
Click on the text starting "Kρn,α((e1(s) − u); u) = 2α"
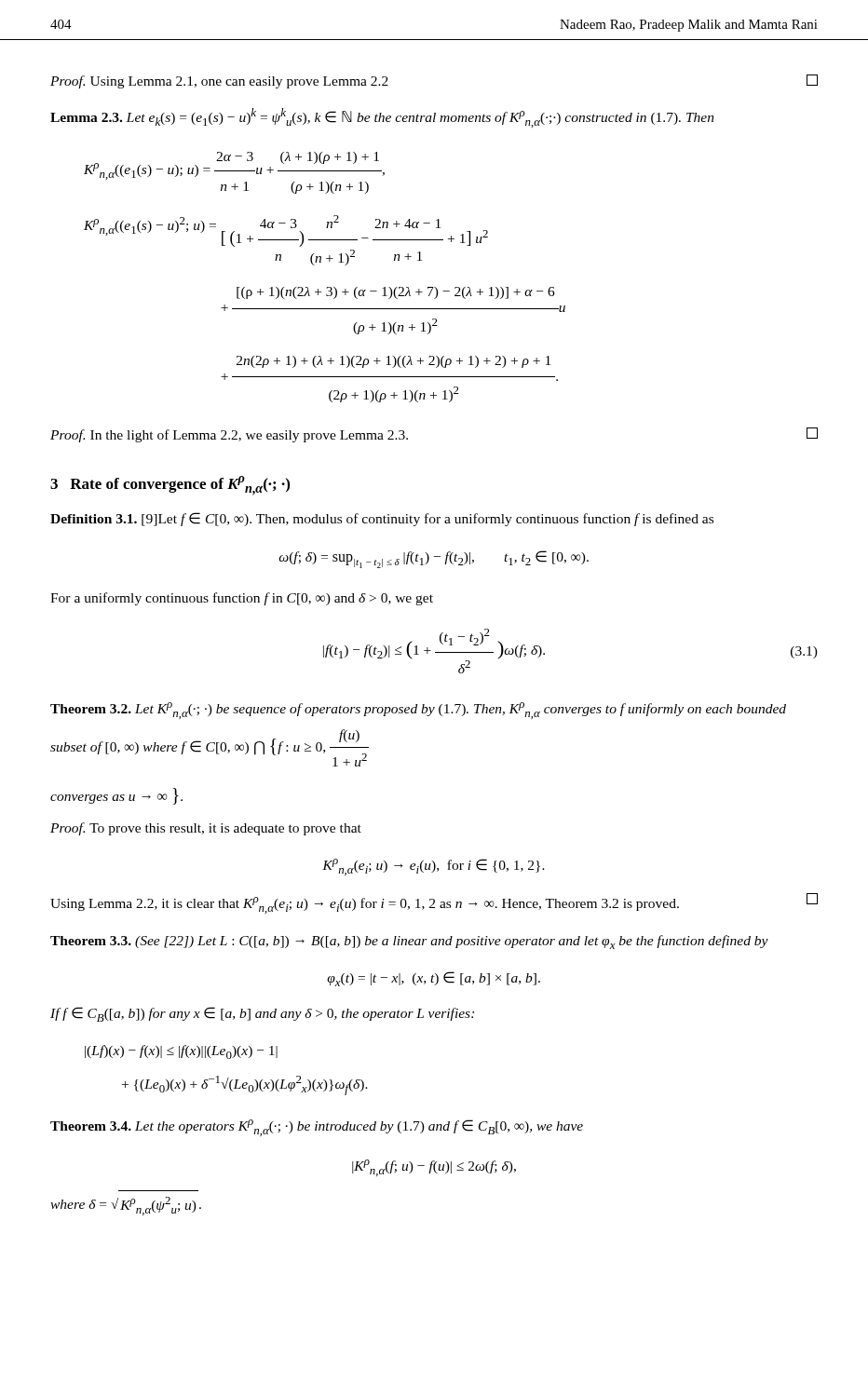coord(234,173)
